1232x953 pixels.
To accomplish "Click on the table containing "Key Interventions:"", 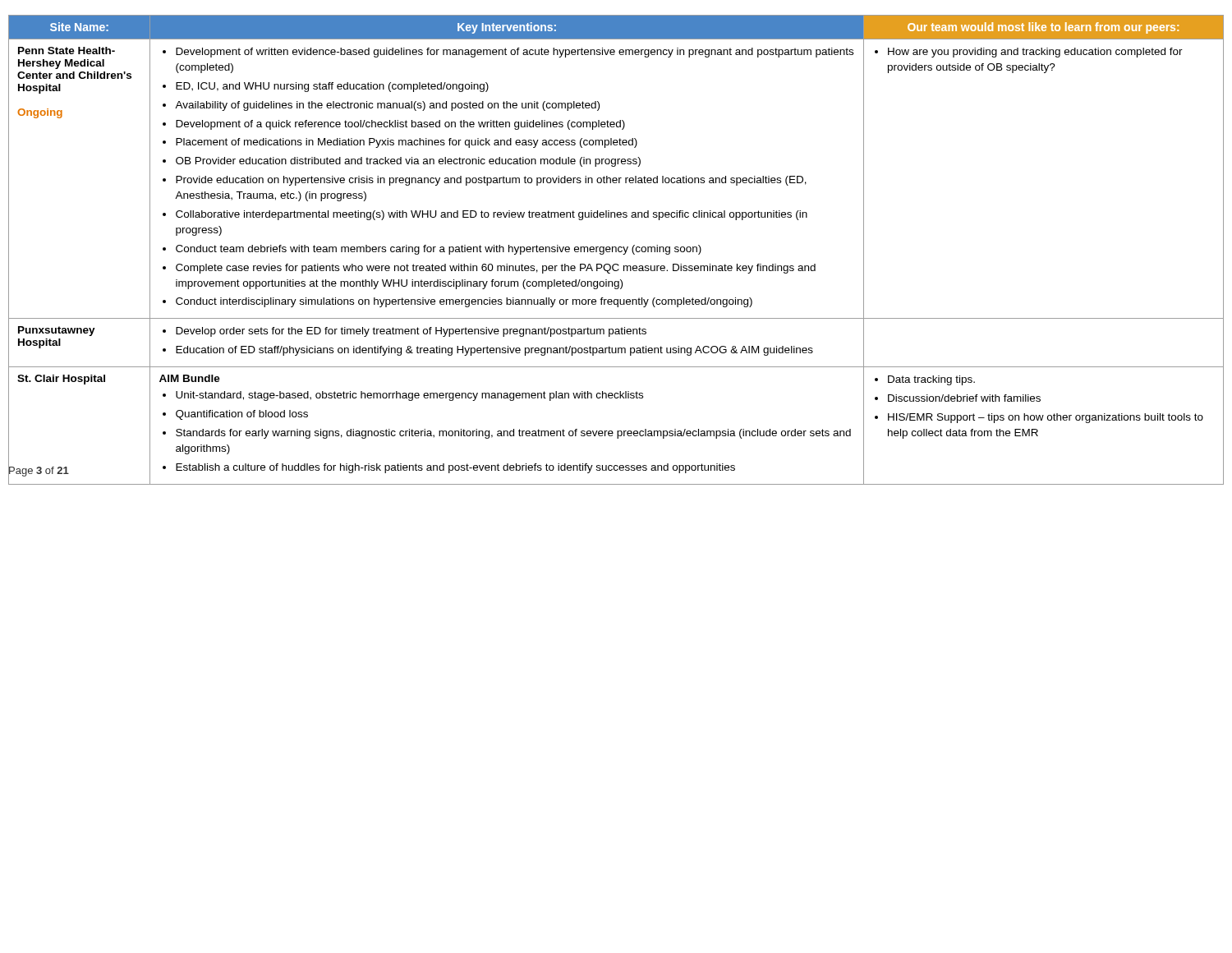I will [x=616, y=250].
